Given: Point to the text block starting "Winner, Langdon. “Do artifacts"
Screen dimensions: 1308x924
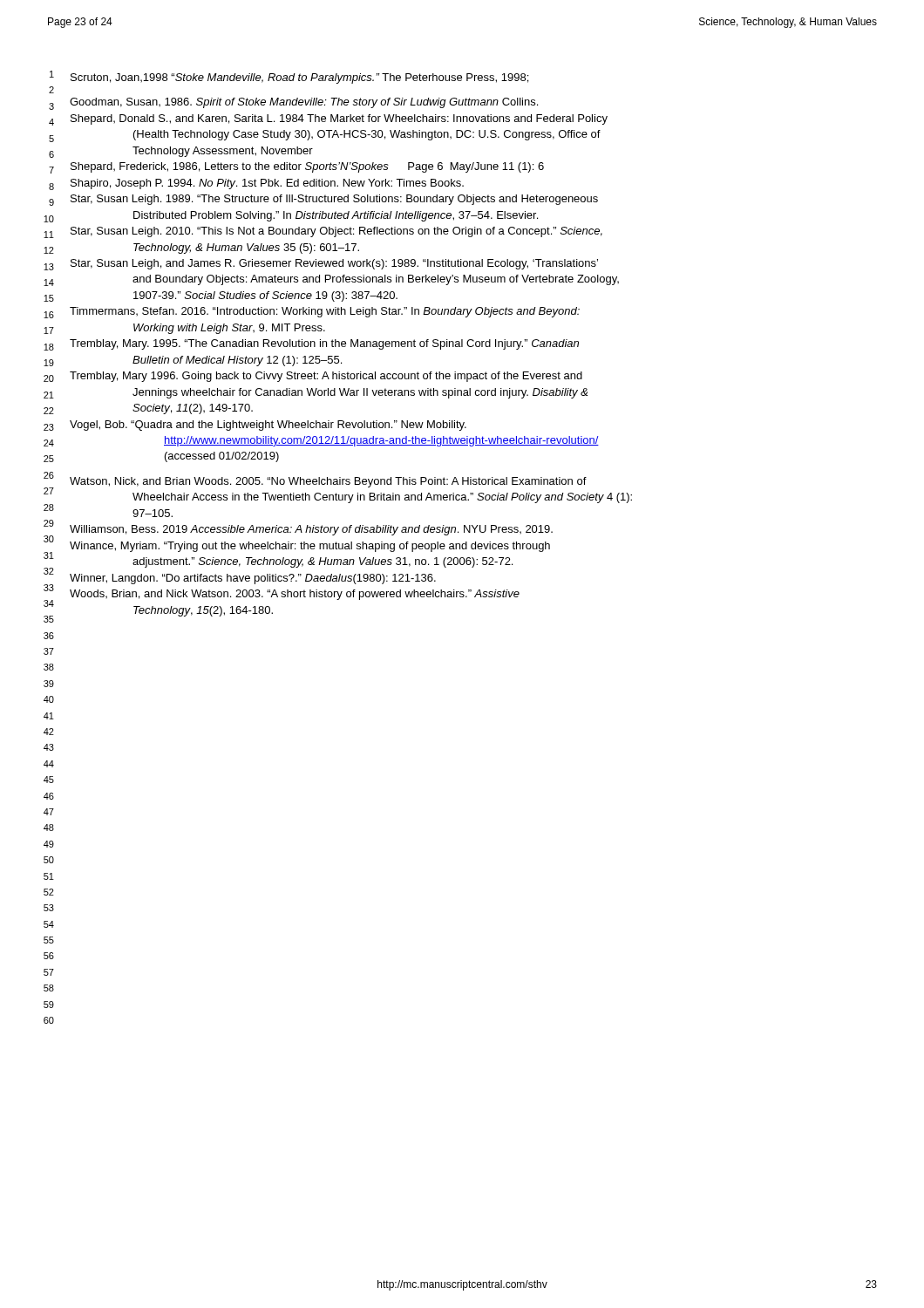Looking at the screenshot, I should tap(253, 577).
